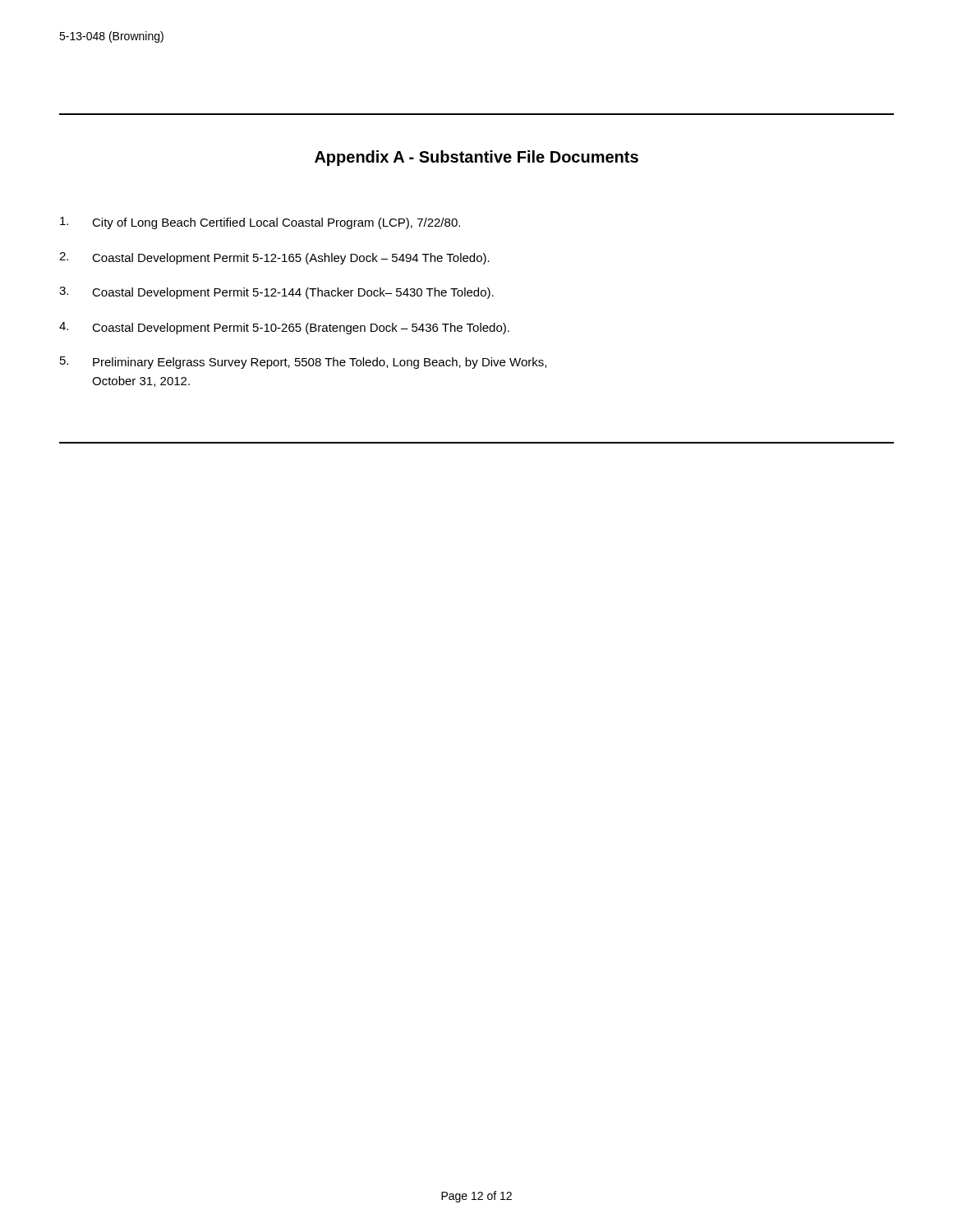953x1232 pixels.
Task: Find the list item containing "City of Long Beach Certified"
Action: [260, 223]
